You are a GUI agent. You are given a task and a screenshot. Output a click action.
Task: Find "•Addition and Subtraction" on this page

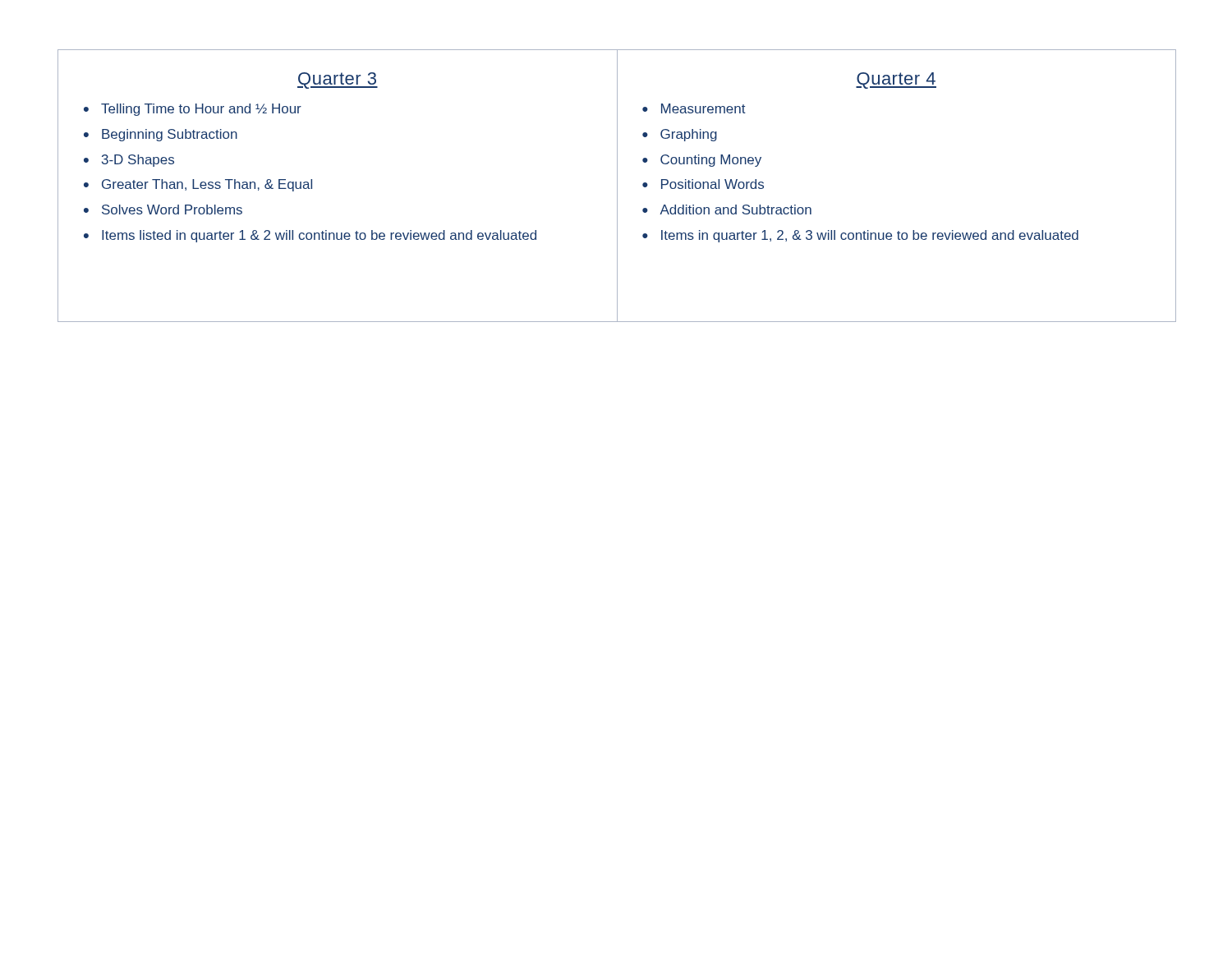pyautogui.click(x=727, y=209)
